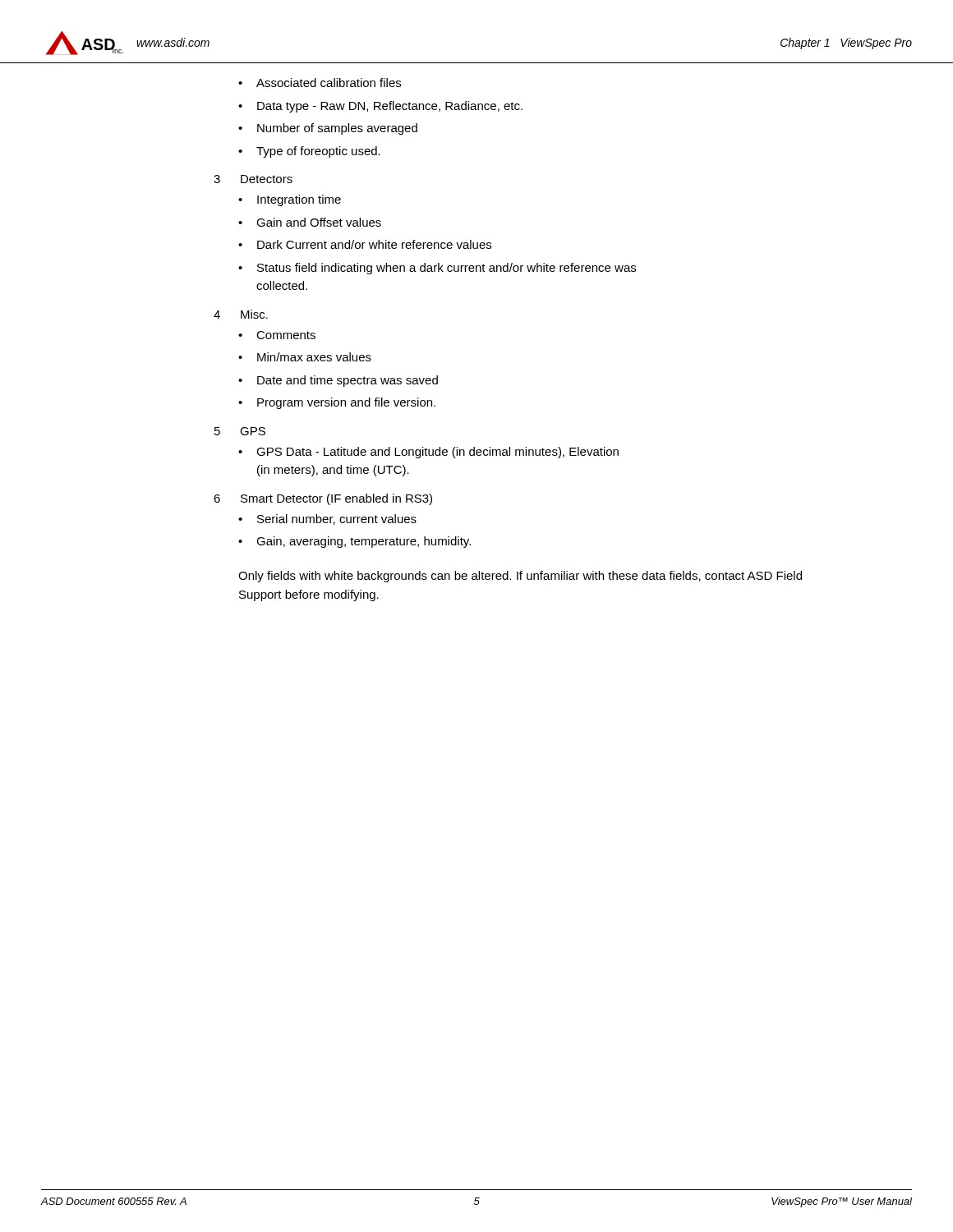This screenshot has height=1232, width=953.
Task: Click where it says "3 Detectors"
Action: [253, 179]
